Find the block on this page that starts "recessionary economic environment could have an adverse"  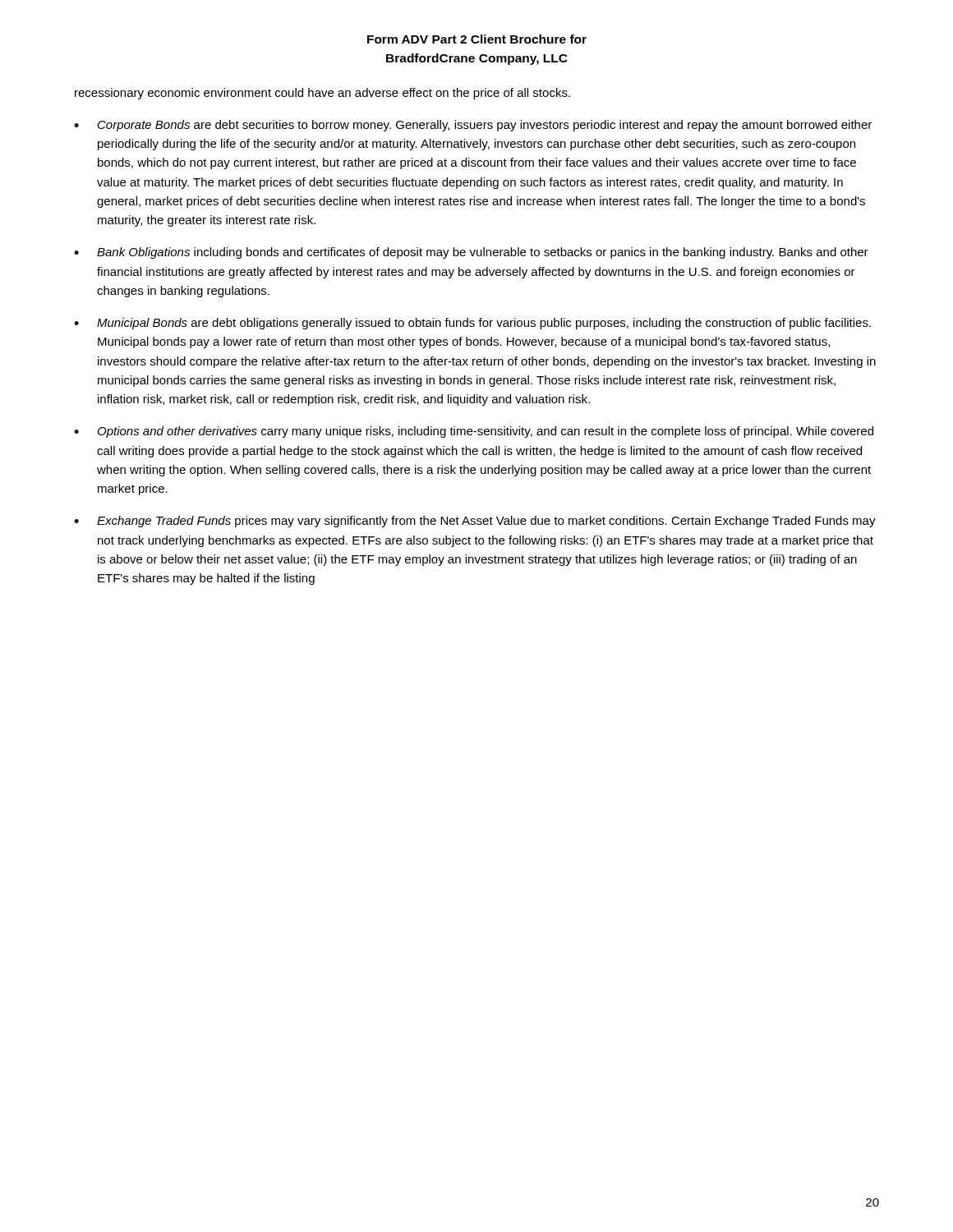[322, 92]
